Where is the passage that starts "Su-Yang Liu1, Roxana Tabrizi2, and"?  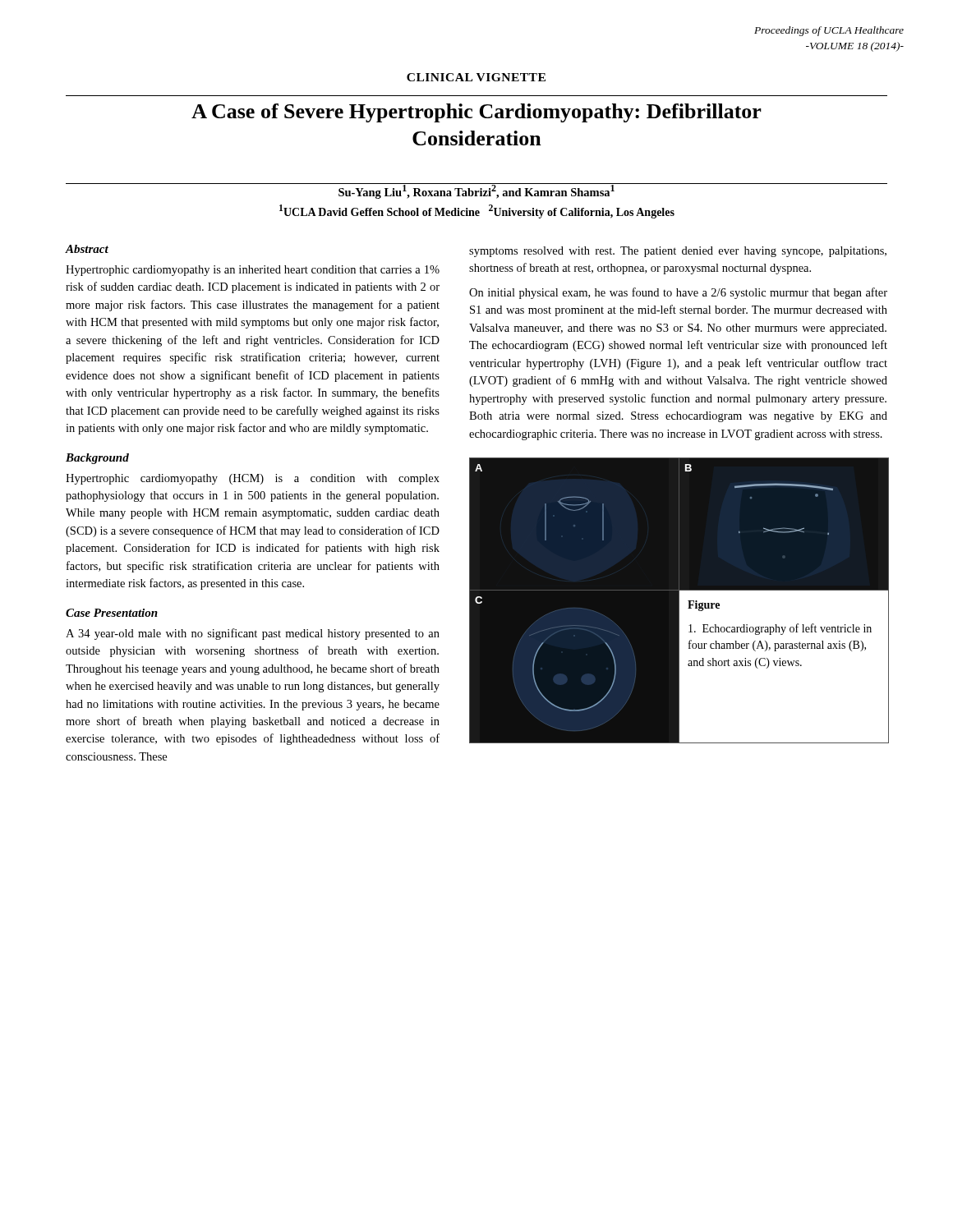[x=476, y=201]
